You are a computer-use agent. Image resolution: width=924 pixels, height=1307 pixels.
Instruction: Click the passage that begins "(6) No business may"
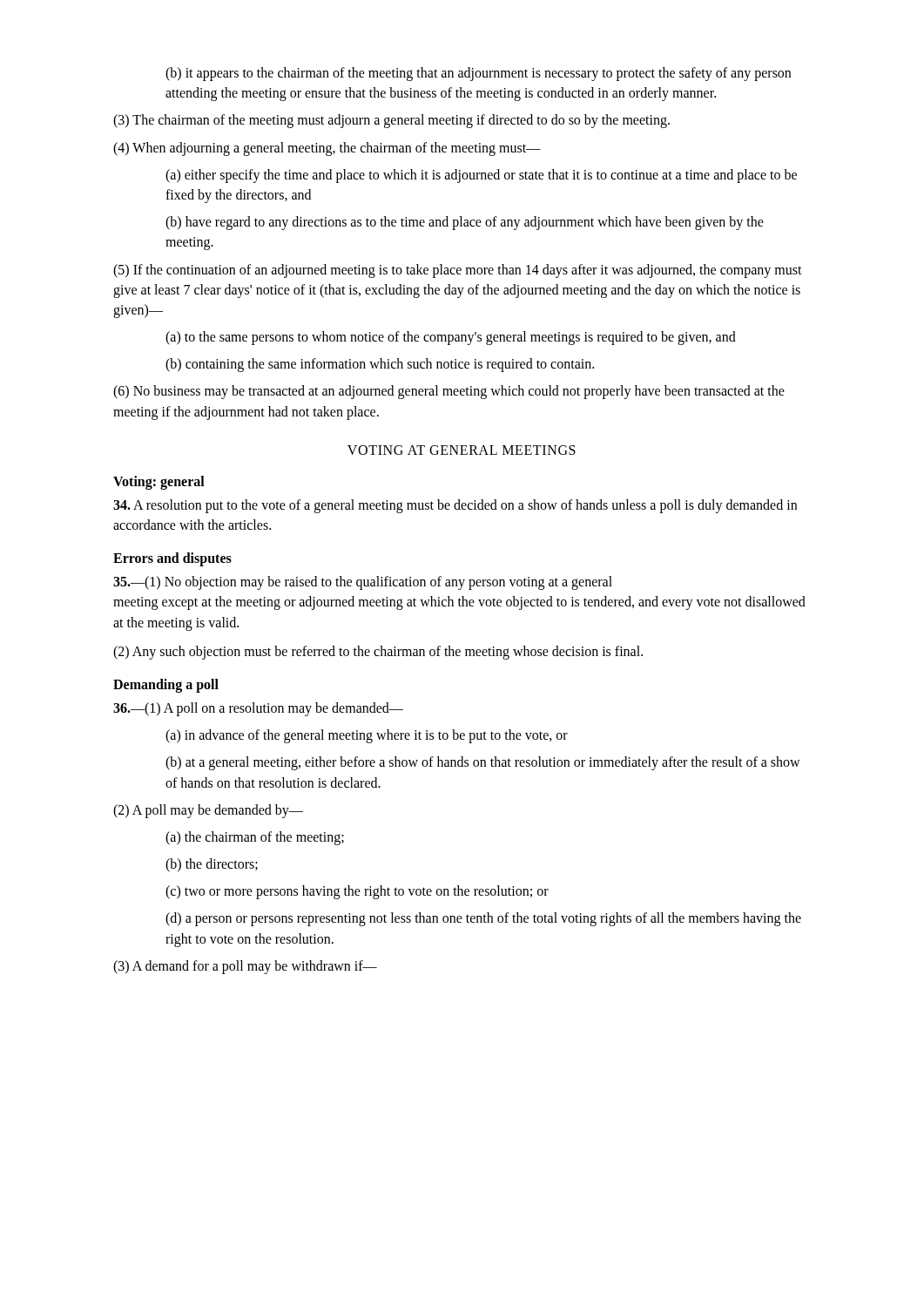[x=449, y=401]
